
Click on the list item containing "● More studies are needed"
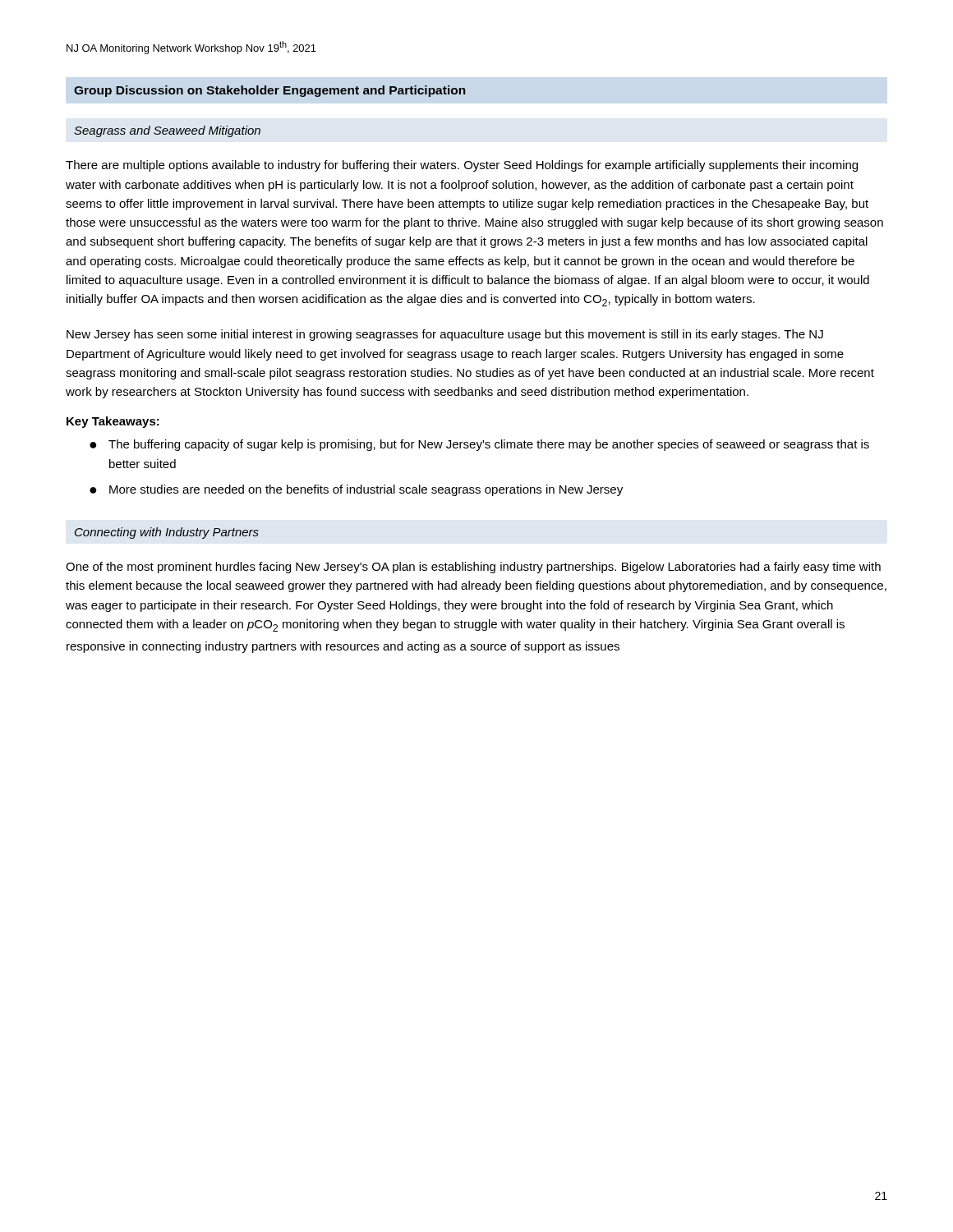coord(356,490)
